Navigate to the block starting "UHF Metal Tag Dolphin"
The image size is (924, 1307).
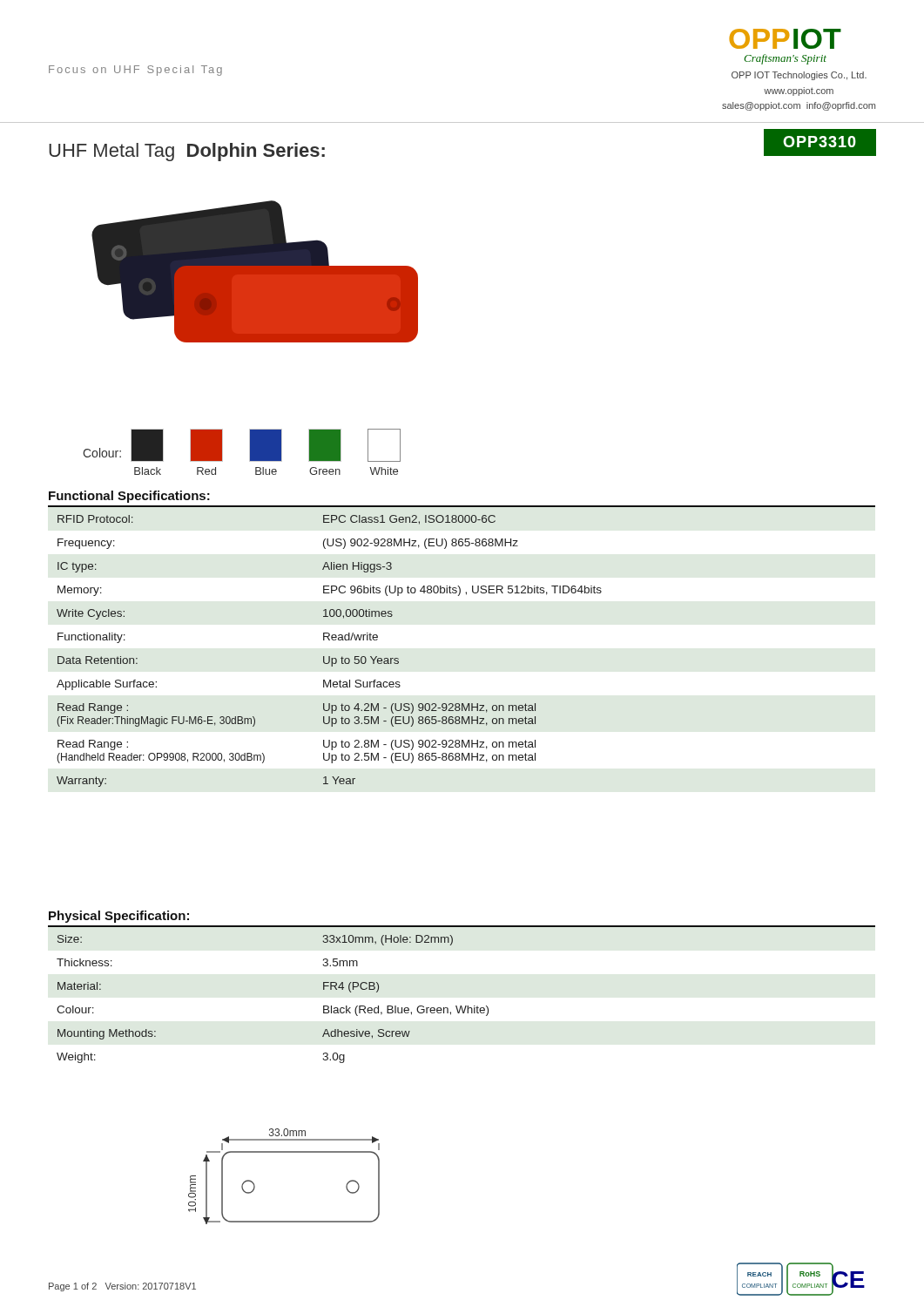[187, 150]
